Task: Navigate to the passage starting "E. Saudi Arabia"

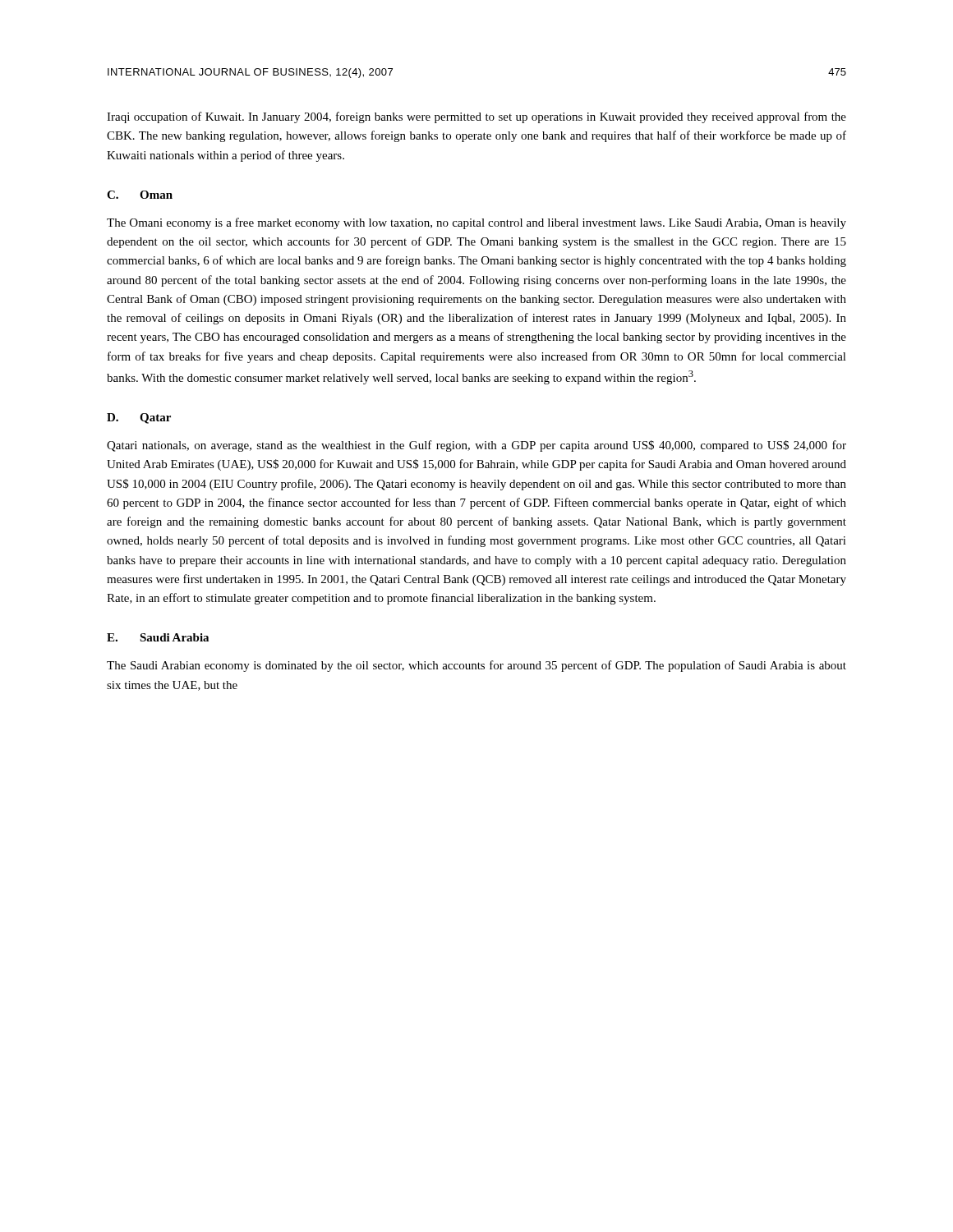Action: point(158,638)
